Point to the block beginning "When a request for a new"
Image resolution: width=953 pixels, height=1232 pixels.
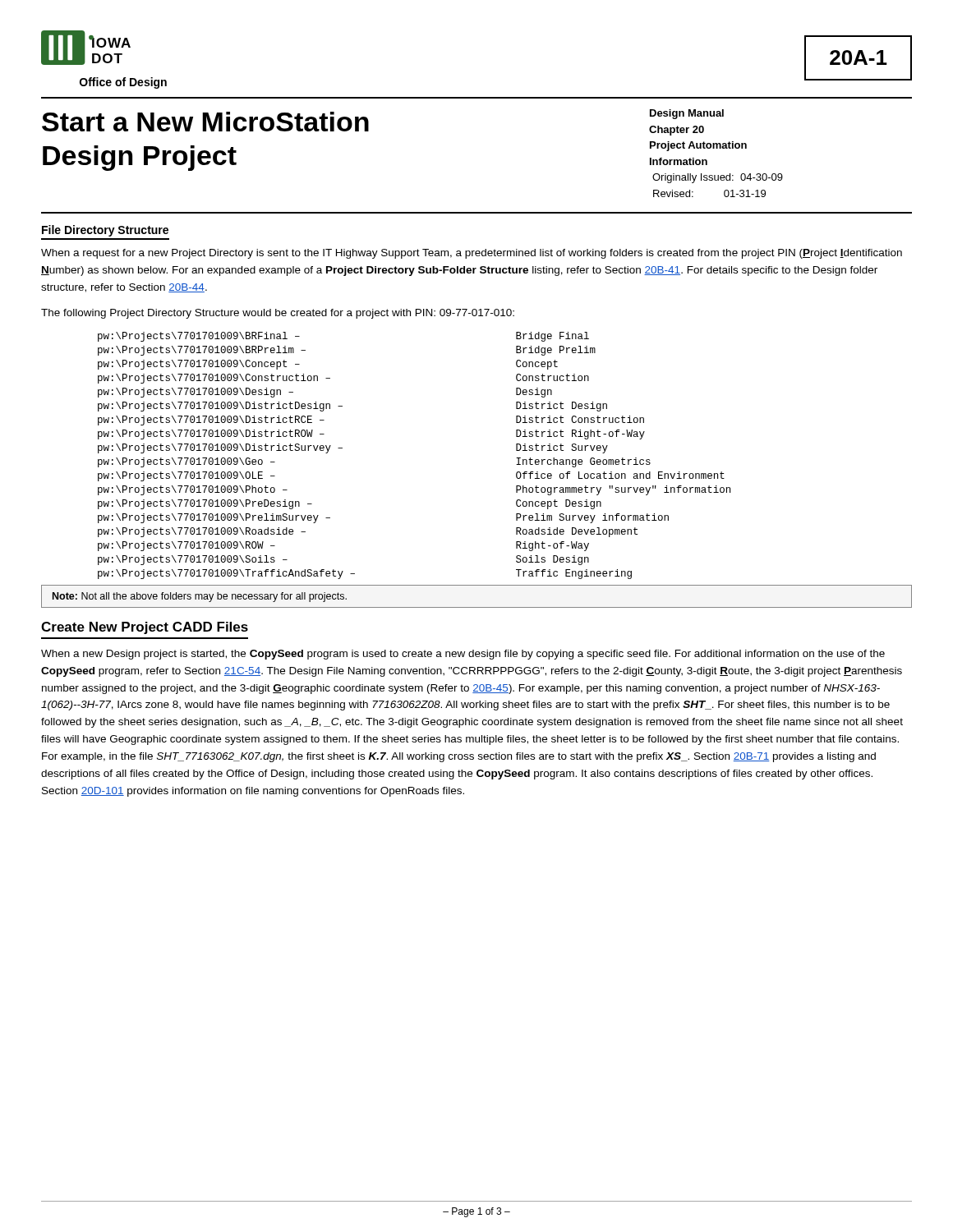tap(472, 270)
